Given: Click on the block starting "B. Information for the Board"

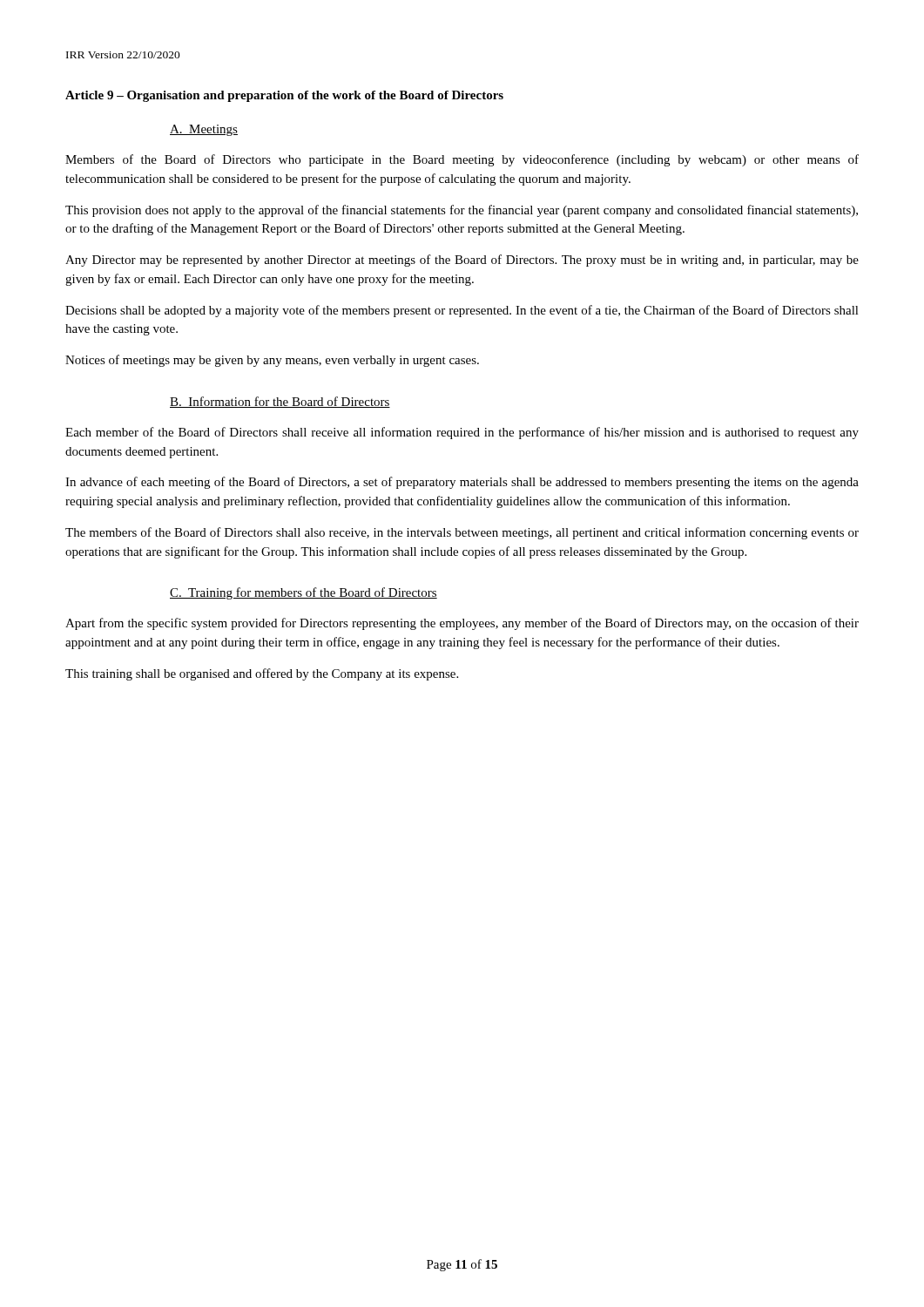Looking at the screenshot, I should pos(280,401).
